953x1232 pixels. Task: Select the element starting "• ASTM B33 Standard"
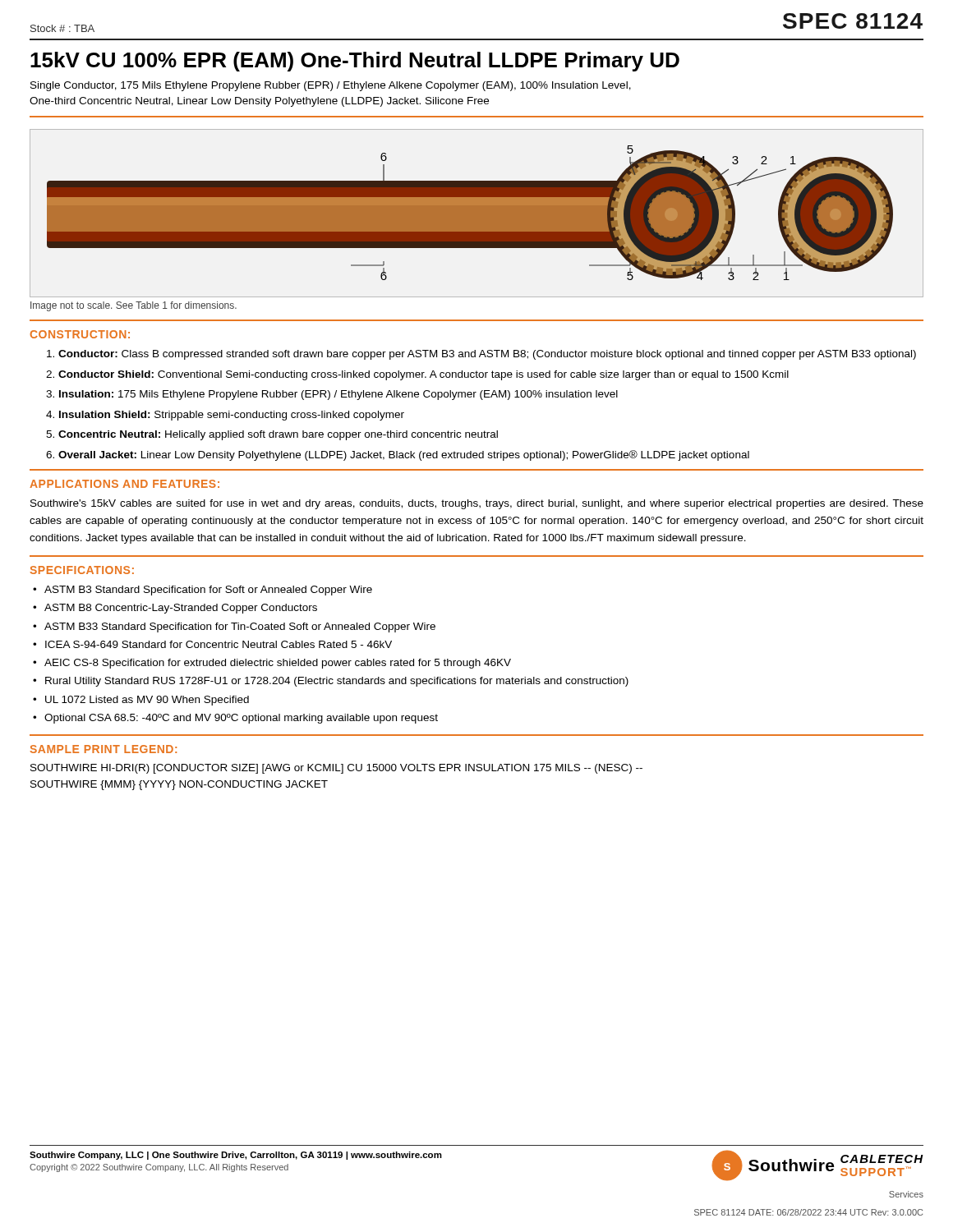[x=234, y=627]
